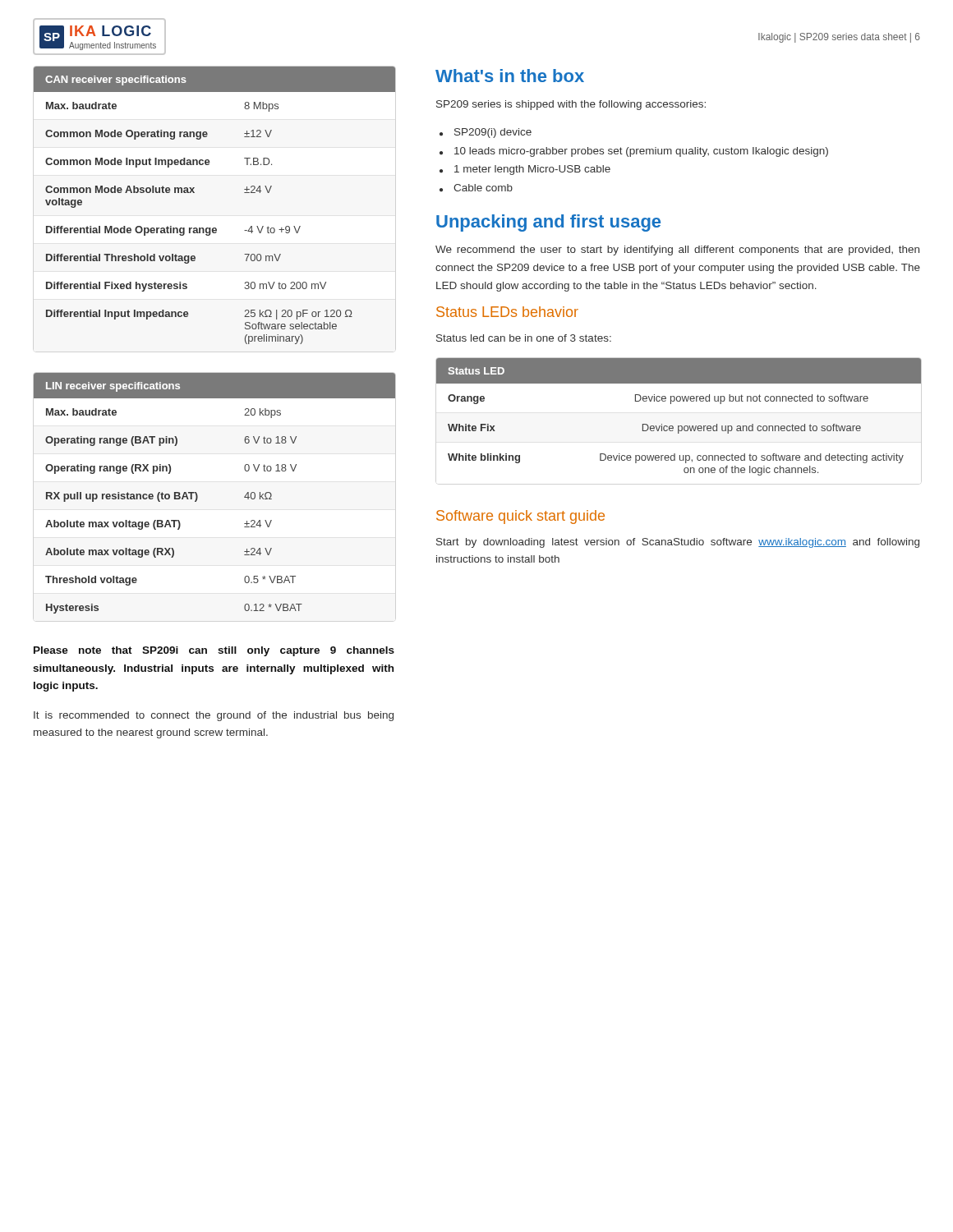This screenshot has width=953, height=1232.
Task: Find the text block containing "We recommend the"
Action: click(678, 267)
